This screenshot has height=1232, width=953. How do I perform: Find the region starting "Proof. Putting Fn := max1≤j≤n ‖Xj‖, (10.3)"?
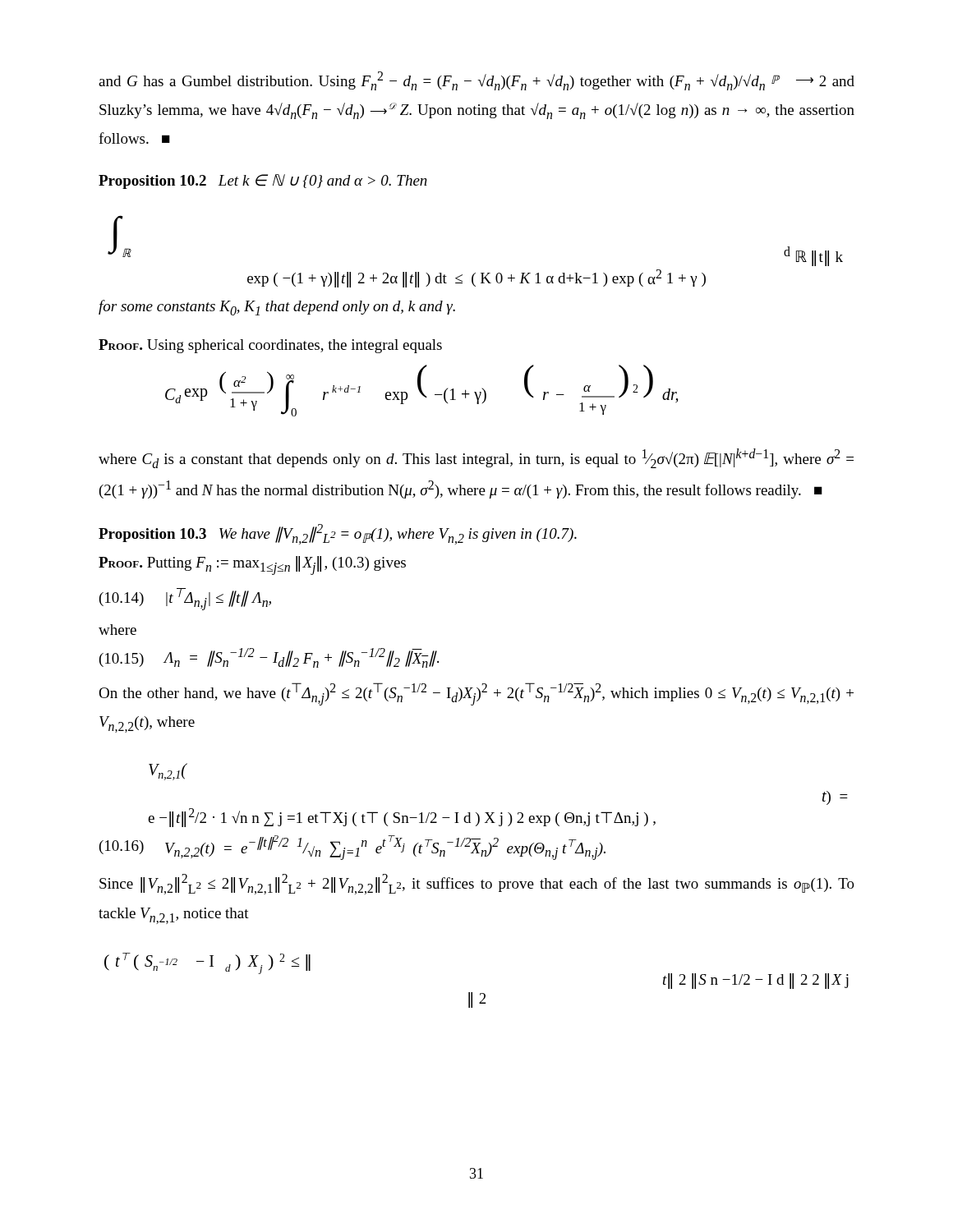click(x=252, y=564)
